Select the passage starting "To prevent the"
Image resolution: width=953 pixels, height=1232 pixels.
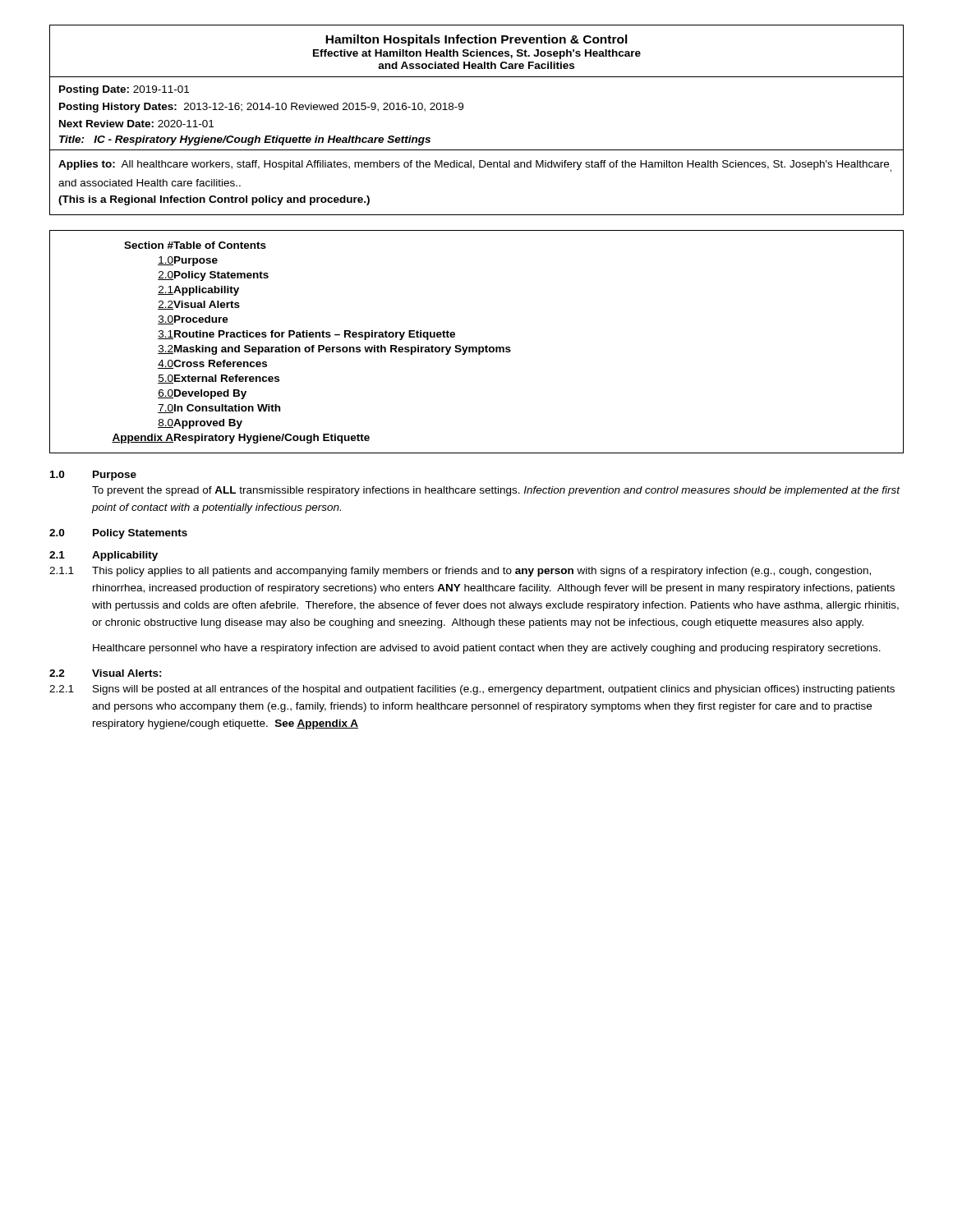click(496, 499)
